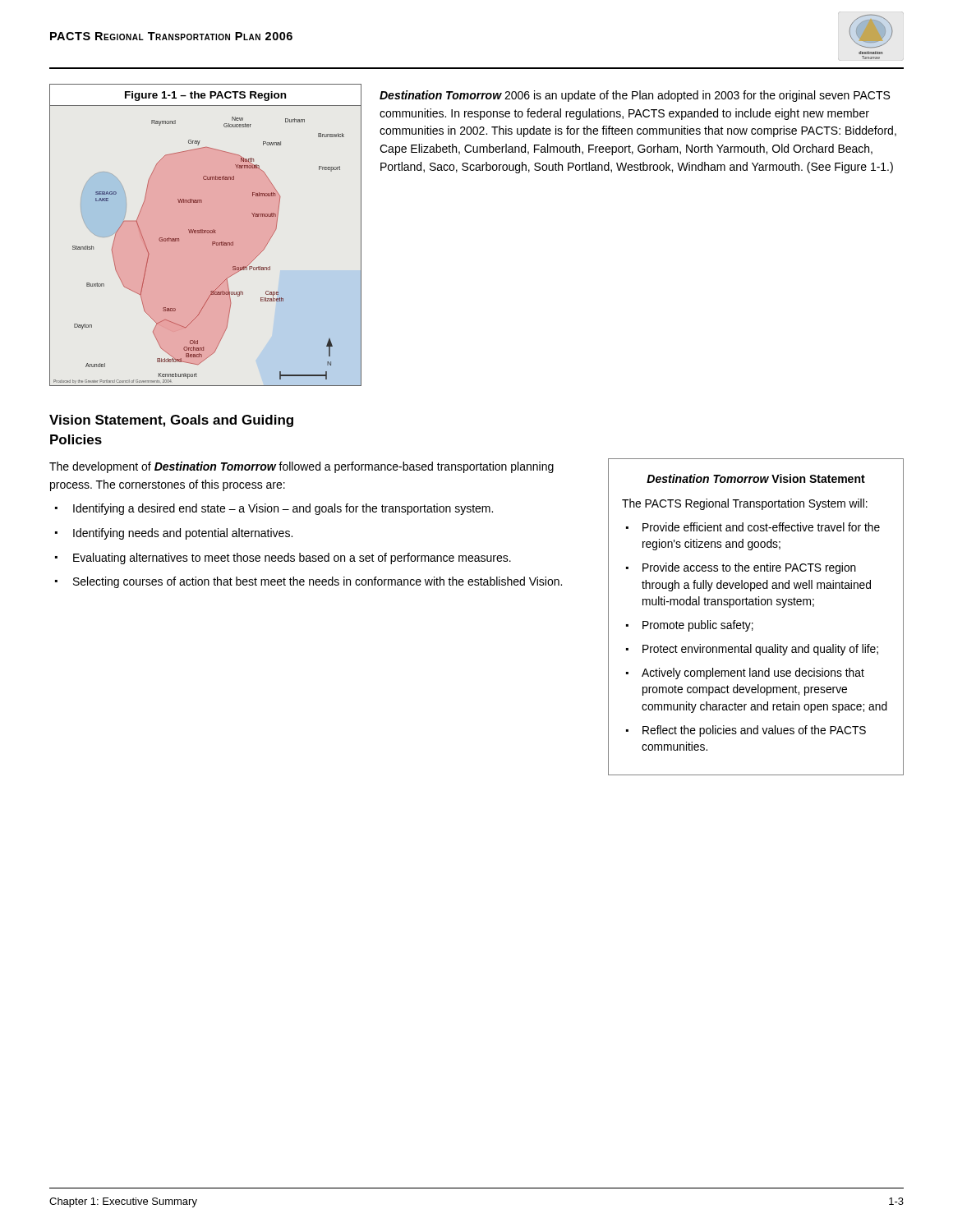Point to the element starting "Promote public safety;"
The width and height of the screenshot is (953, 1232).
(x=698, y=626)
